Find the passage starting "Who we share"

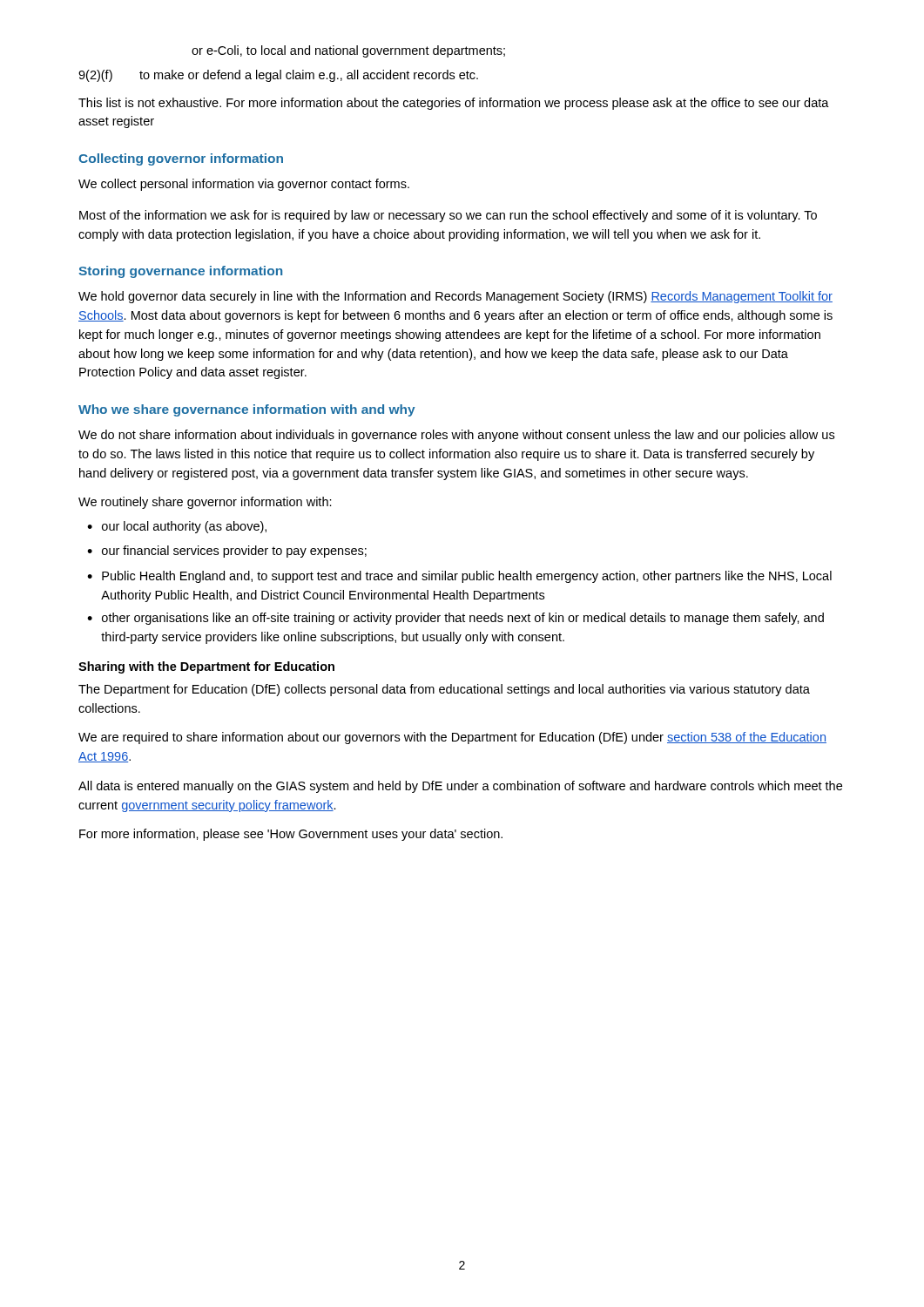[247, 409]
